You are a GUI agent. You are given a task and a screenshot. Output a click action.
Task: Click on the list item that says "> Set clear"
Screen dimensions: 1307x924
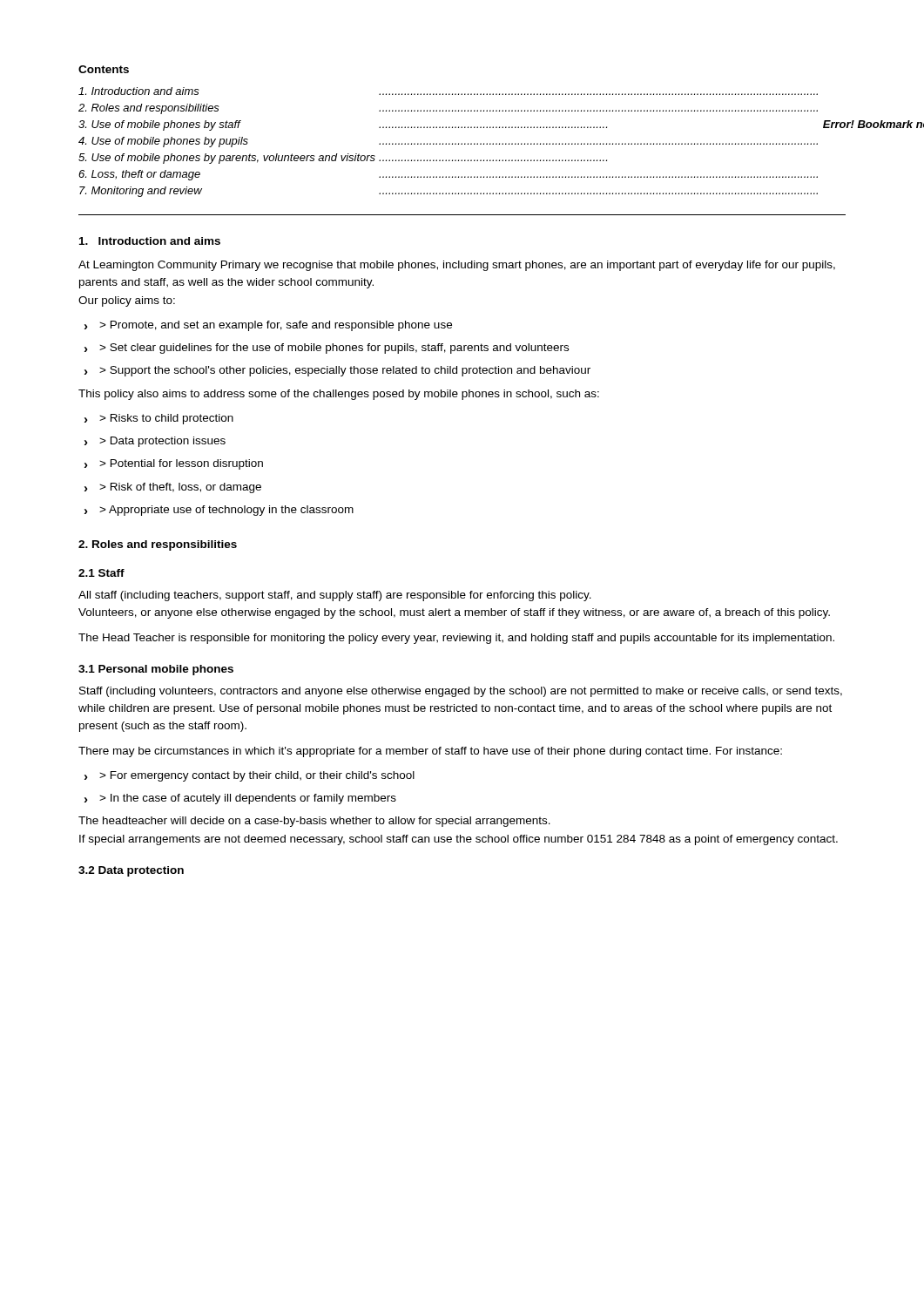334,347
